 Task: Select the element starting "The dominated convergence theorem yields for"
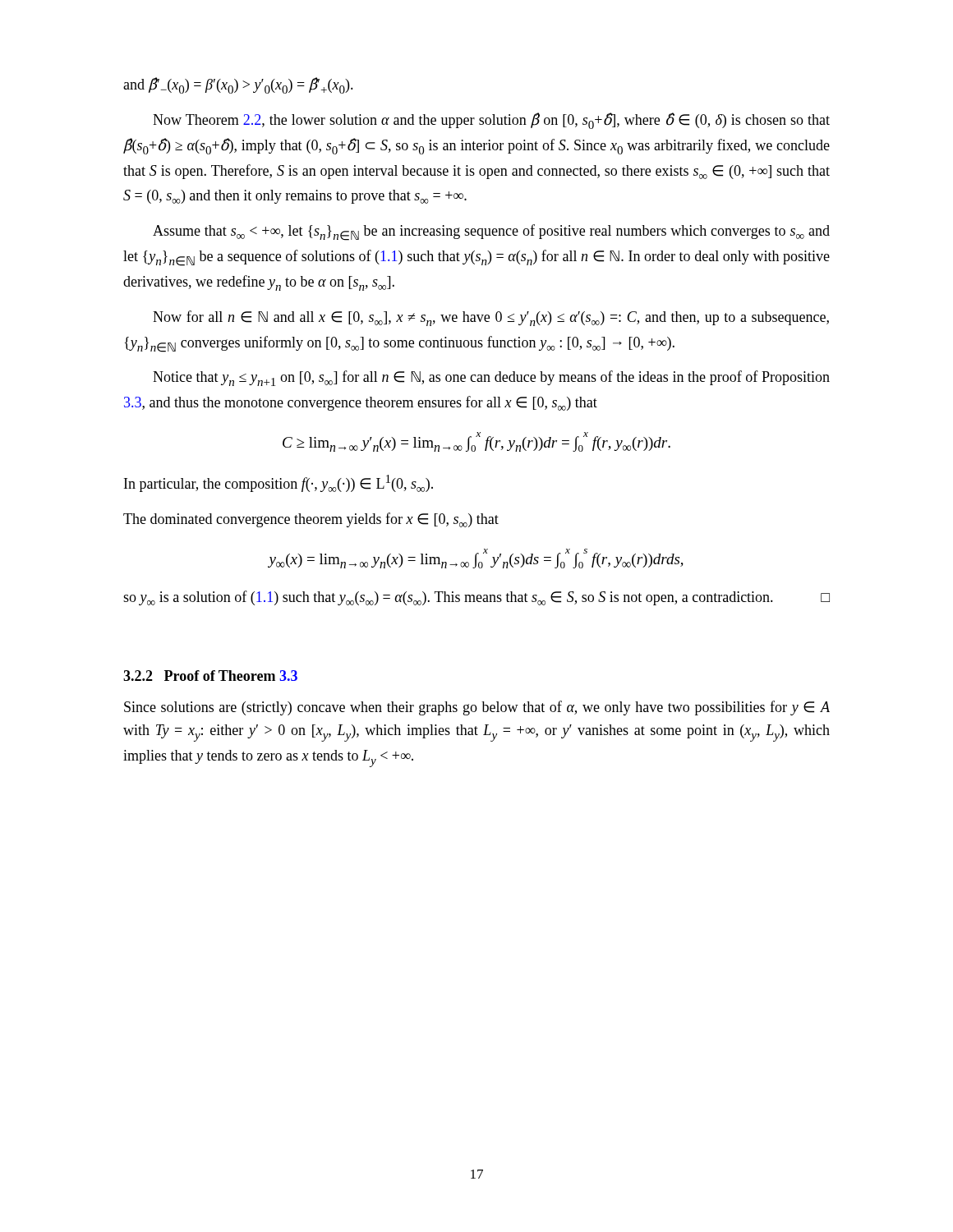(x=476, y=521)
